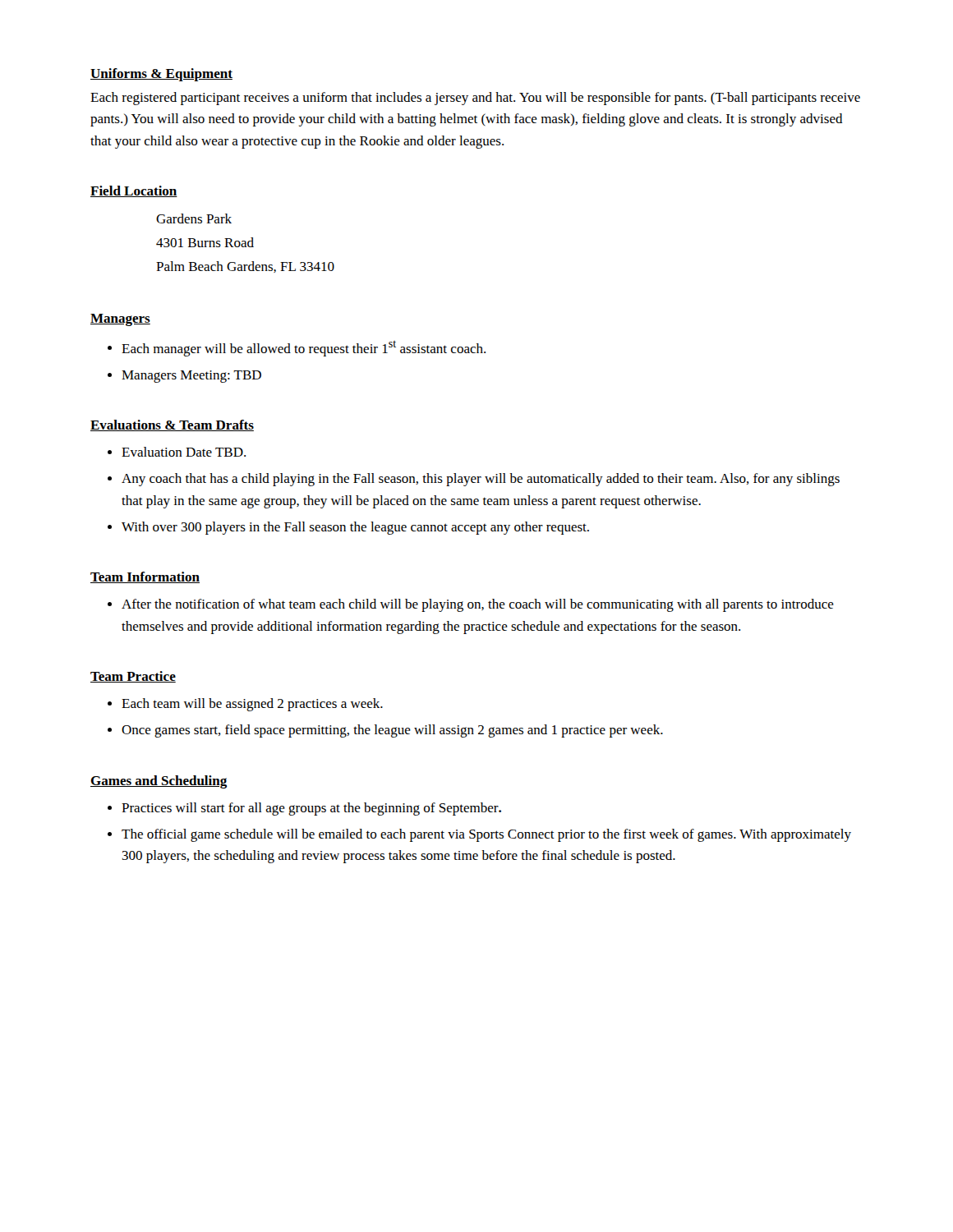Locate the text block starting "After the notification of what team"
Image resolution: width=953 pixels, height=1232 pixels.
(x=478, y=615)
